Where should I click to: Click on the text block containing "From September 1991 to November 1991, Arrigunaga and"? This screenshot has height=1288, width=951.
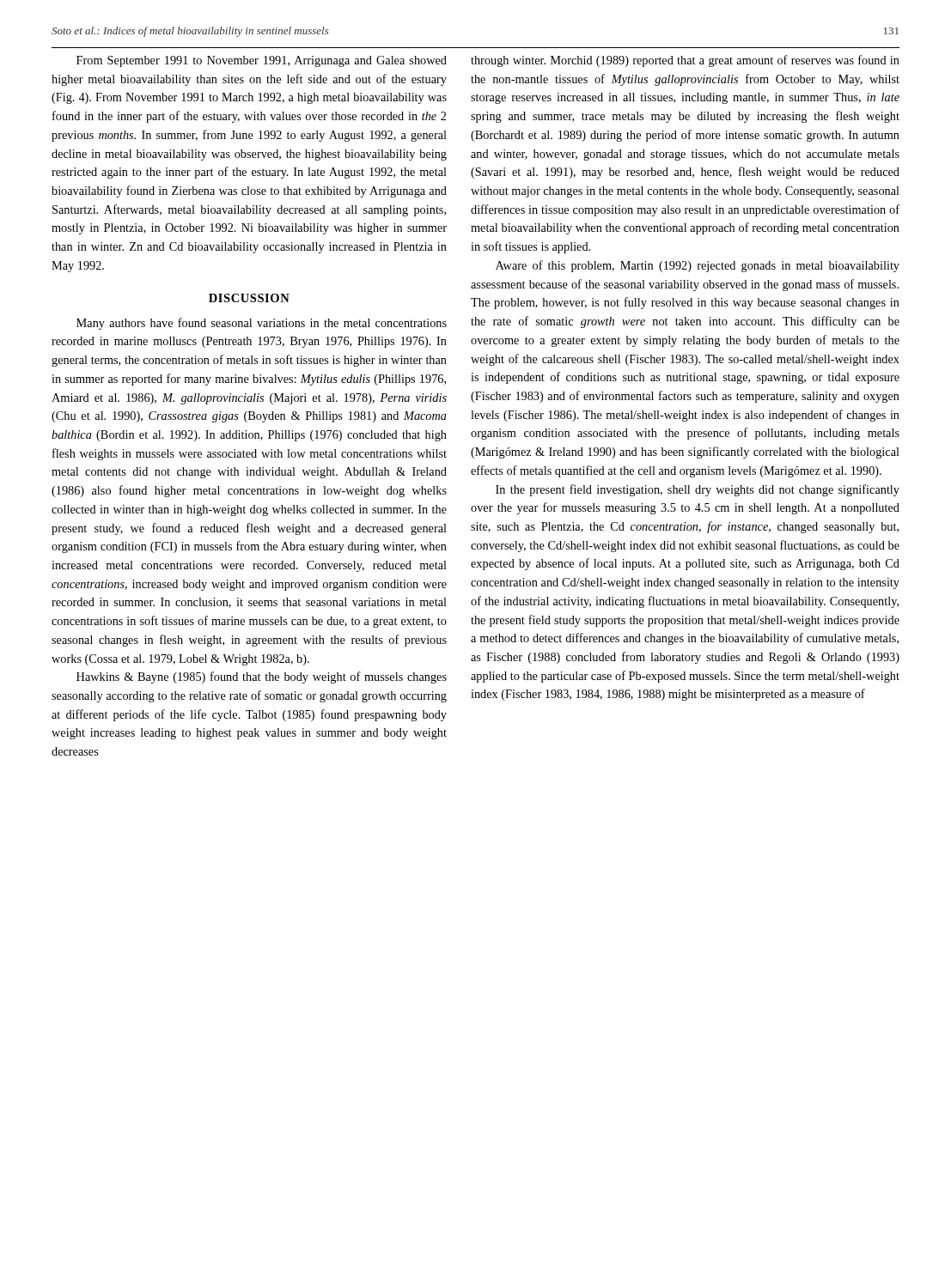coord(249,163)
